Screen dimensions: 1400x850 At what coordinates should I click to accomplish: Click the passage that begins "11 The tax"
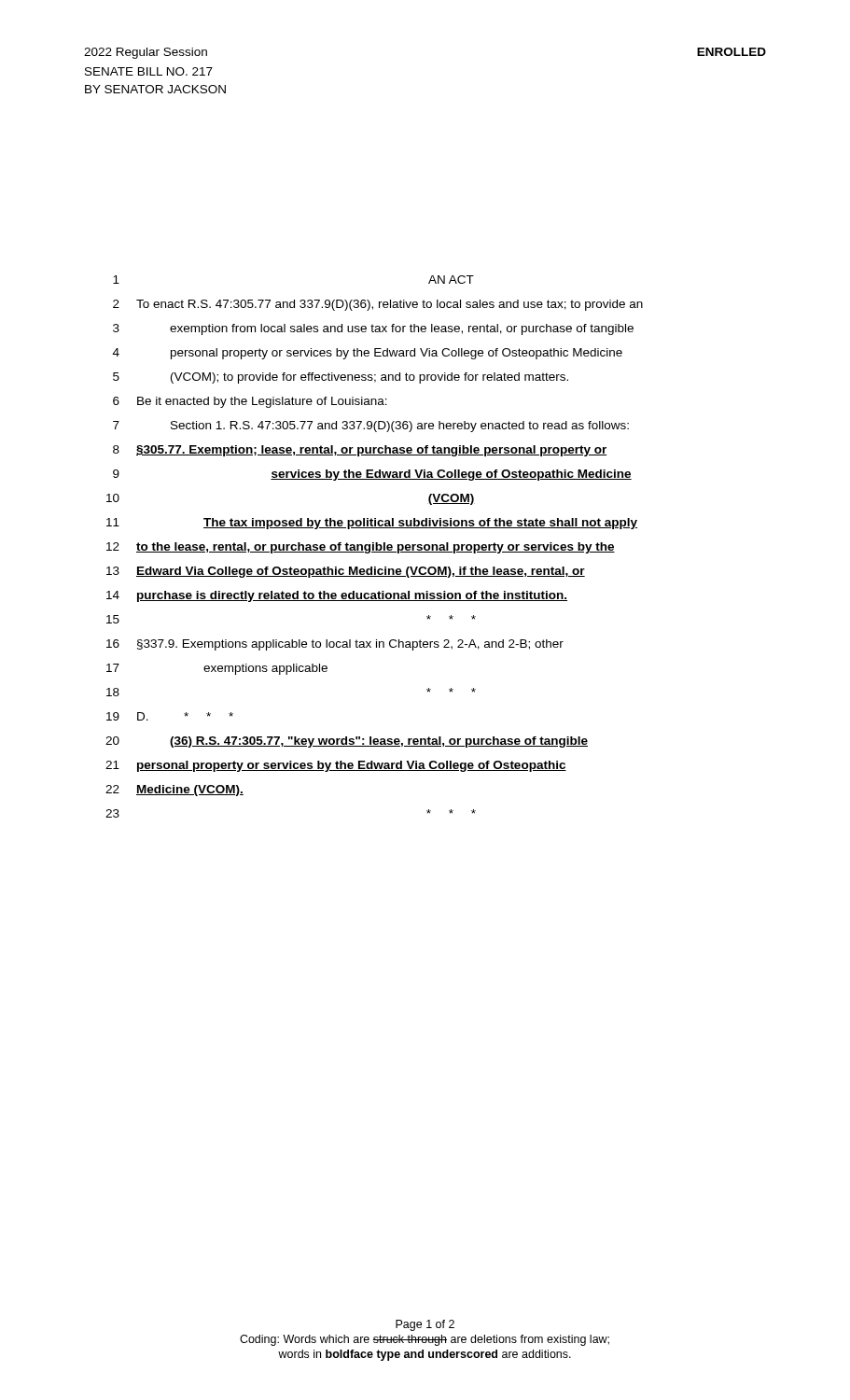click(x=425, y=522)
